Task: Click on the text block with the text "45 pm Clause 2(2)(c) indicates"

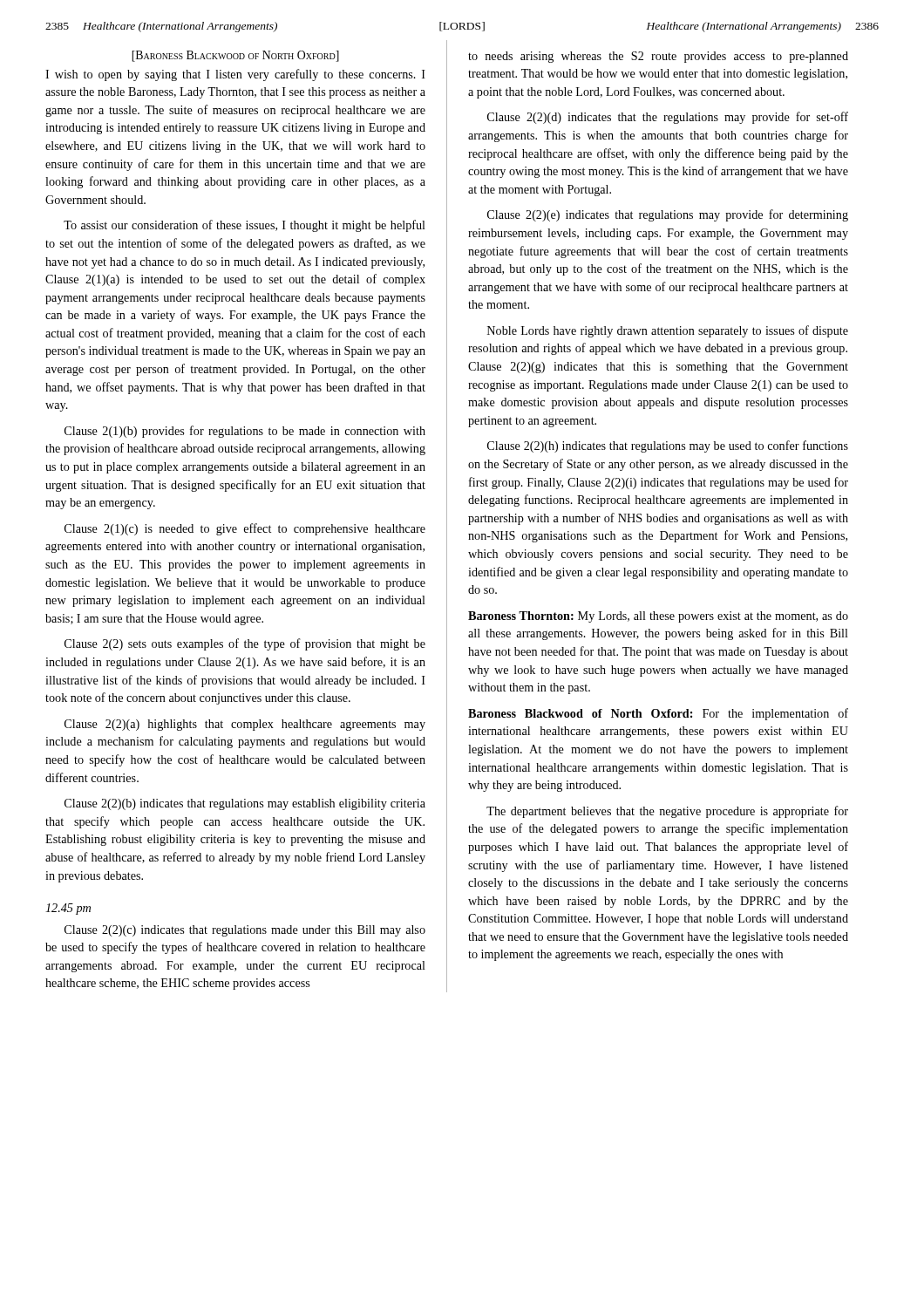Action: [235, 946]
